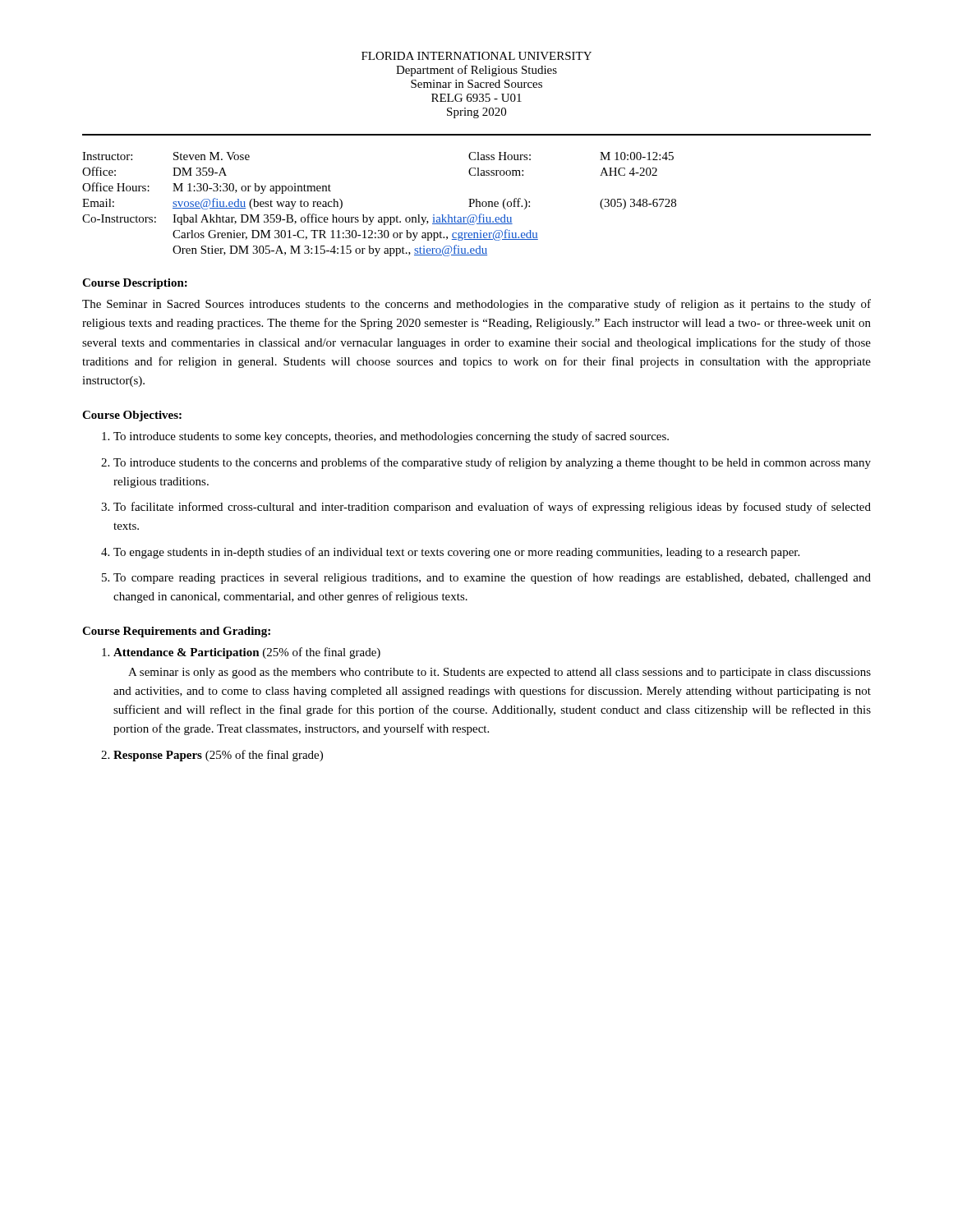Locate the list item with the text "To engage students in in-depth studies"
Screen dimensions: 1232x953
coord(457,552)
